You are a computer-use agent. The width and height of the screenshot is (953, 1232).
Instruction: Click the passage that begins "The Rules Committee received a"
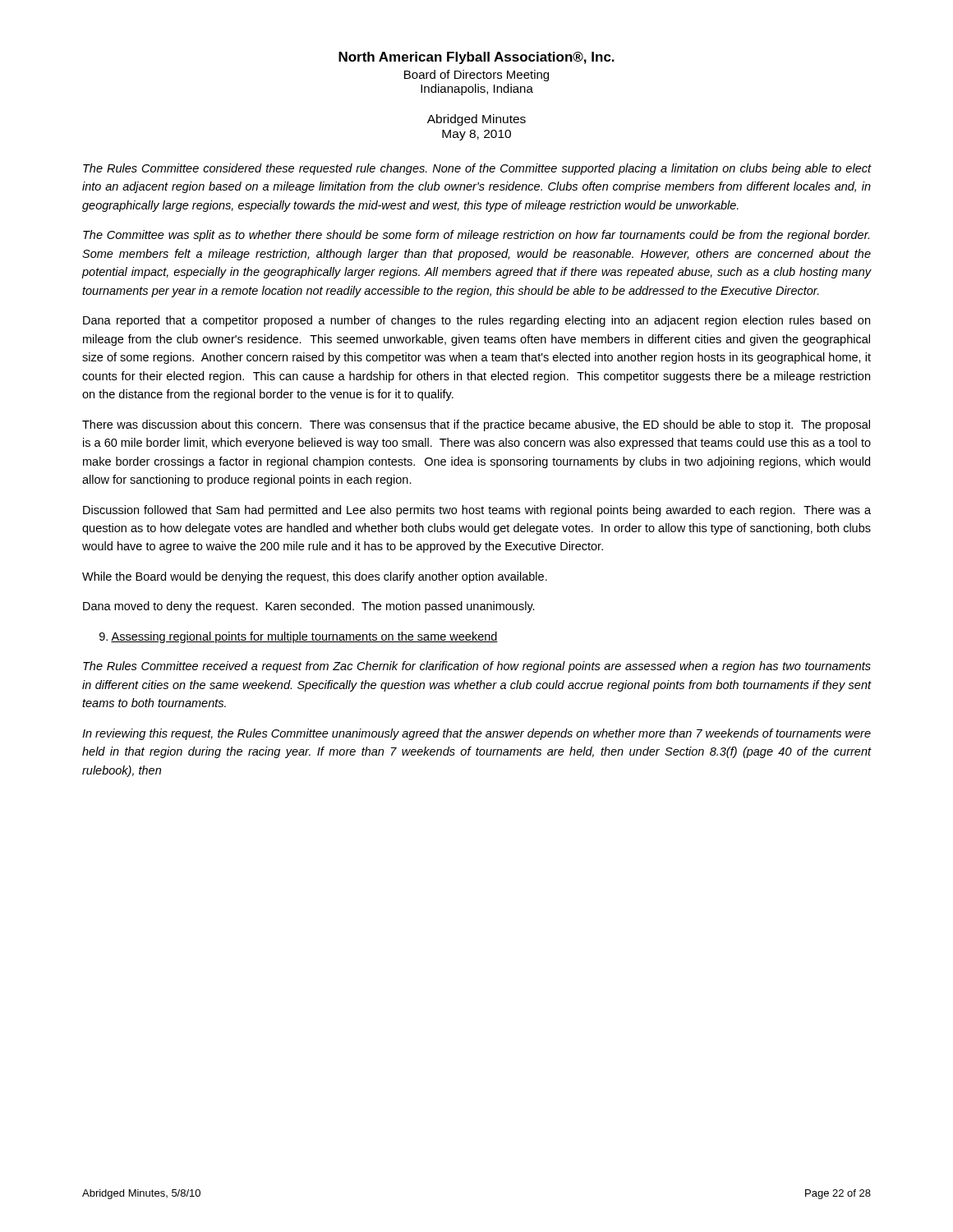tap(476, 685)
